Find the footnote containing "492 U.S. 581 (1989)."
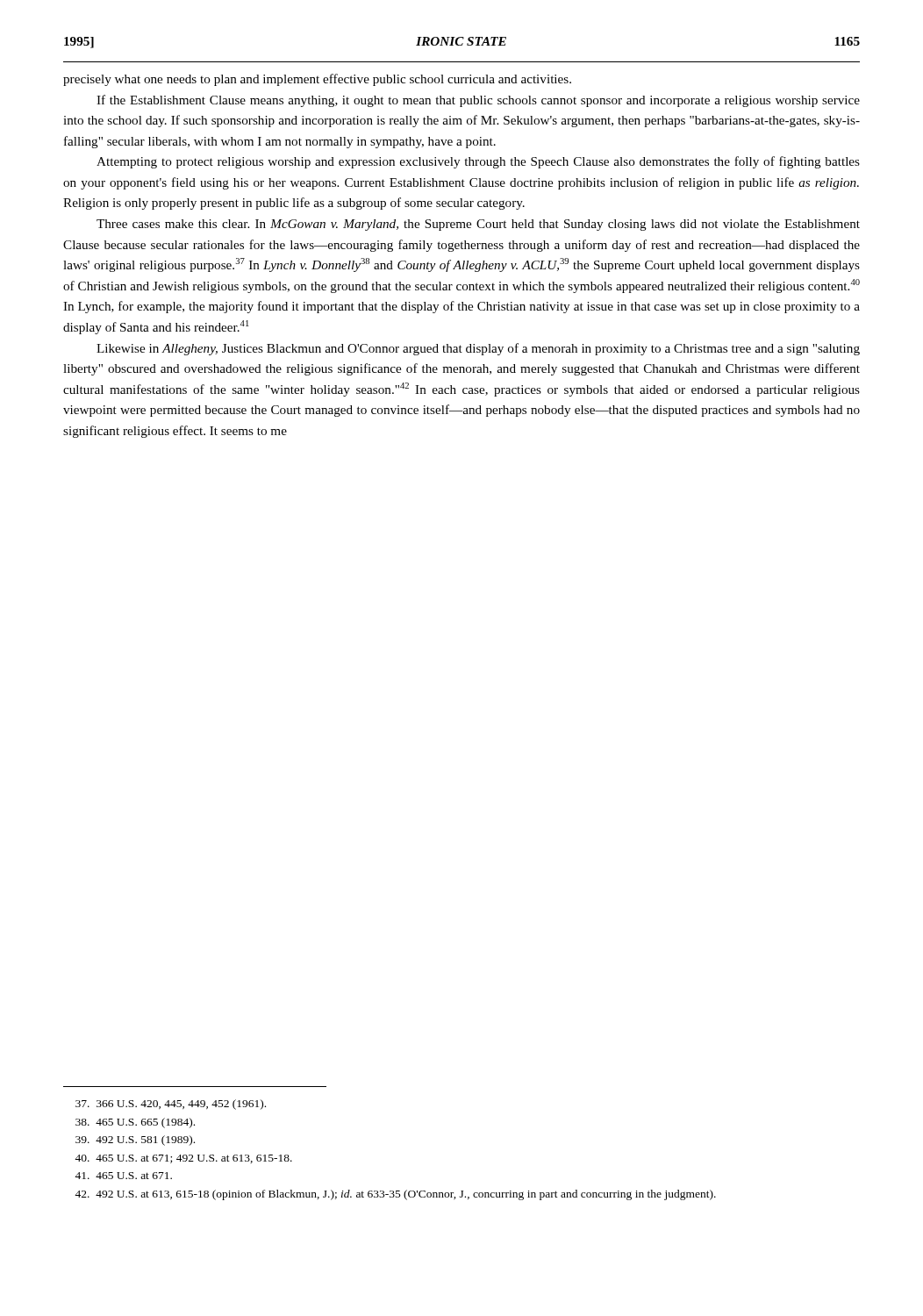The height and width of the screenshot is (1316, 923). [135, 1141]
